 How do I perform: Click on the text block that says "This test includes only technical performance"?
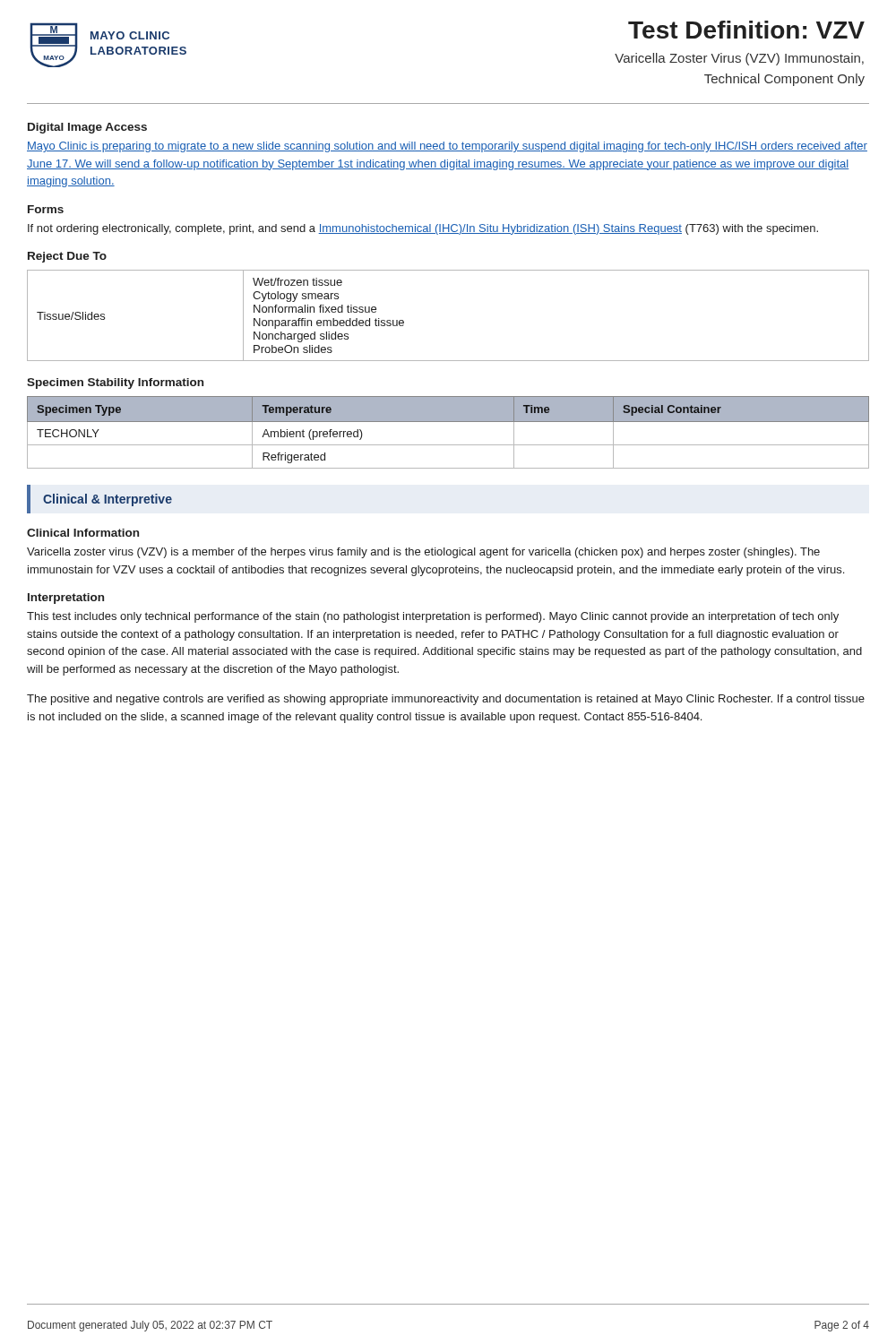(x=445, y=642)
